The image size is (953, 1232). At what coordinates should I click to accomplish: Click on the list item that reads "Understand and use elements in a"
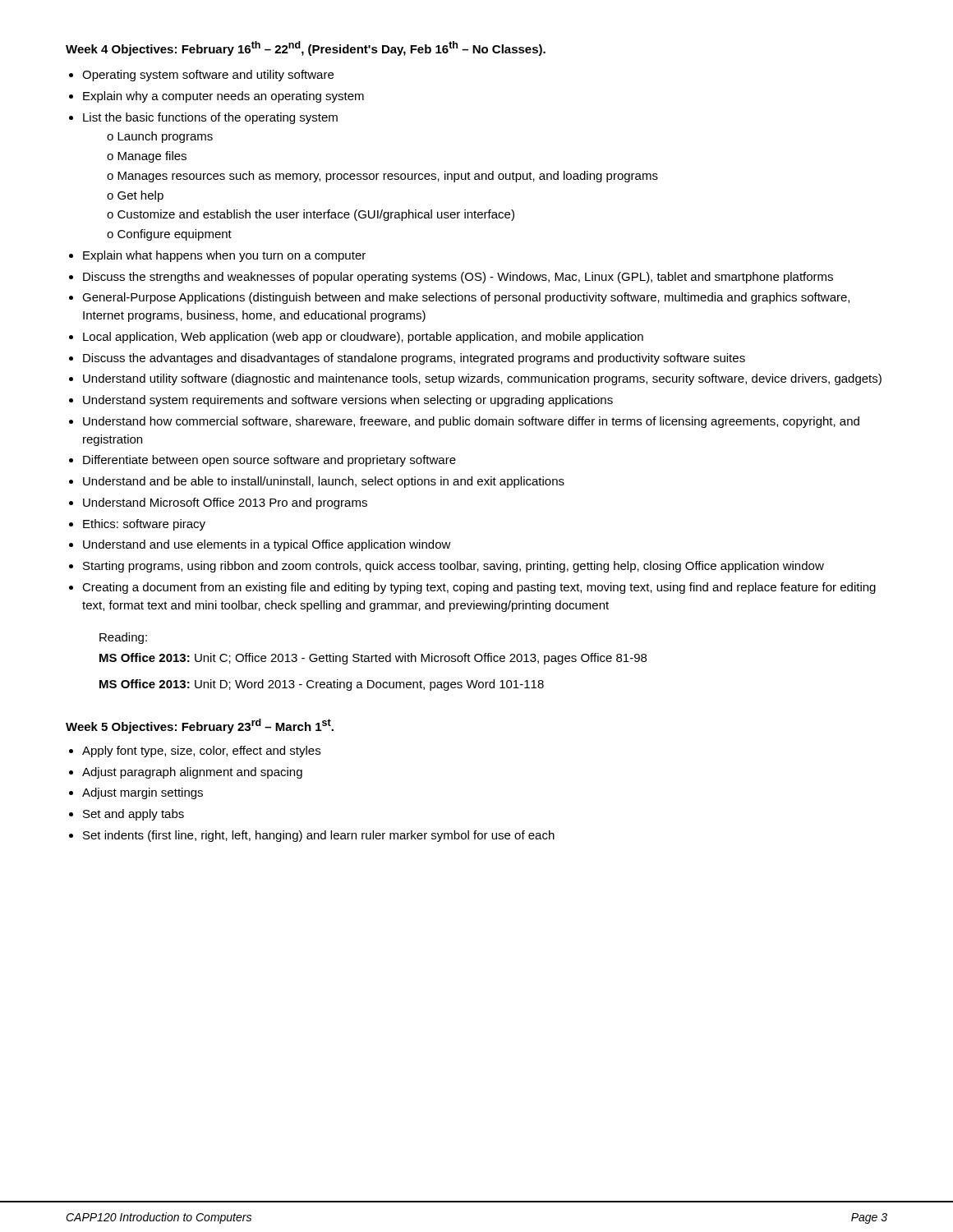(266, 544)
